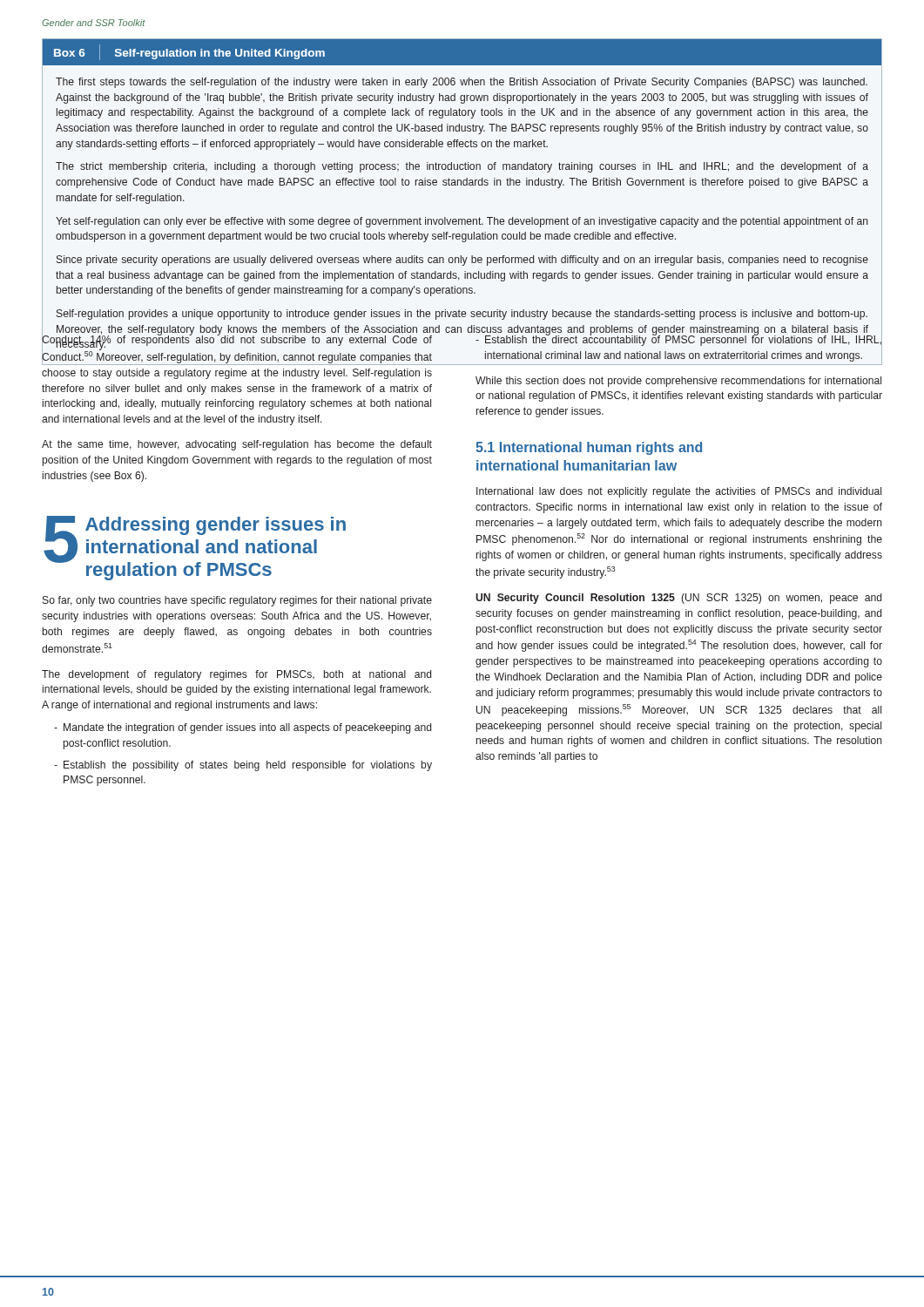Point to the element starting "At the same"

[237, 460]
